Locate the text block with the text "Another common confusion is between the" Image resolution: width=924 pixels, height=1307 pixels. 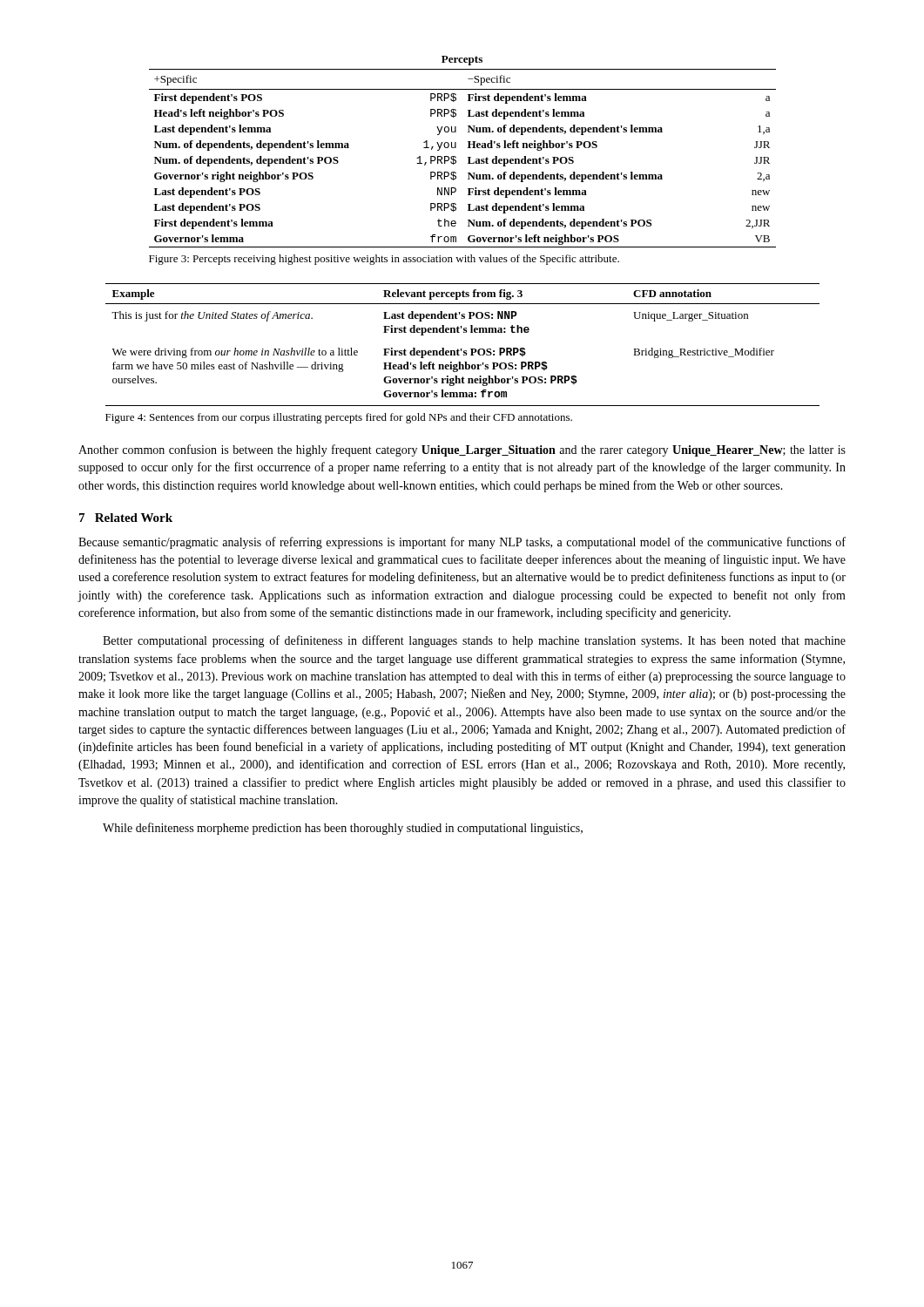point(462,468)
